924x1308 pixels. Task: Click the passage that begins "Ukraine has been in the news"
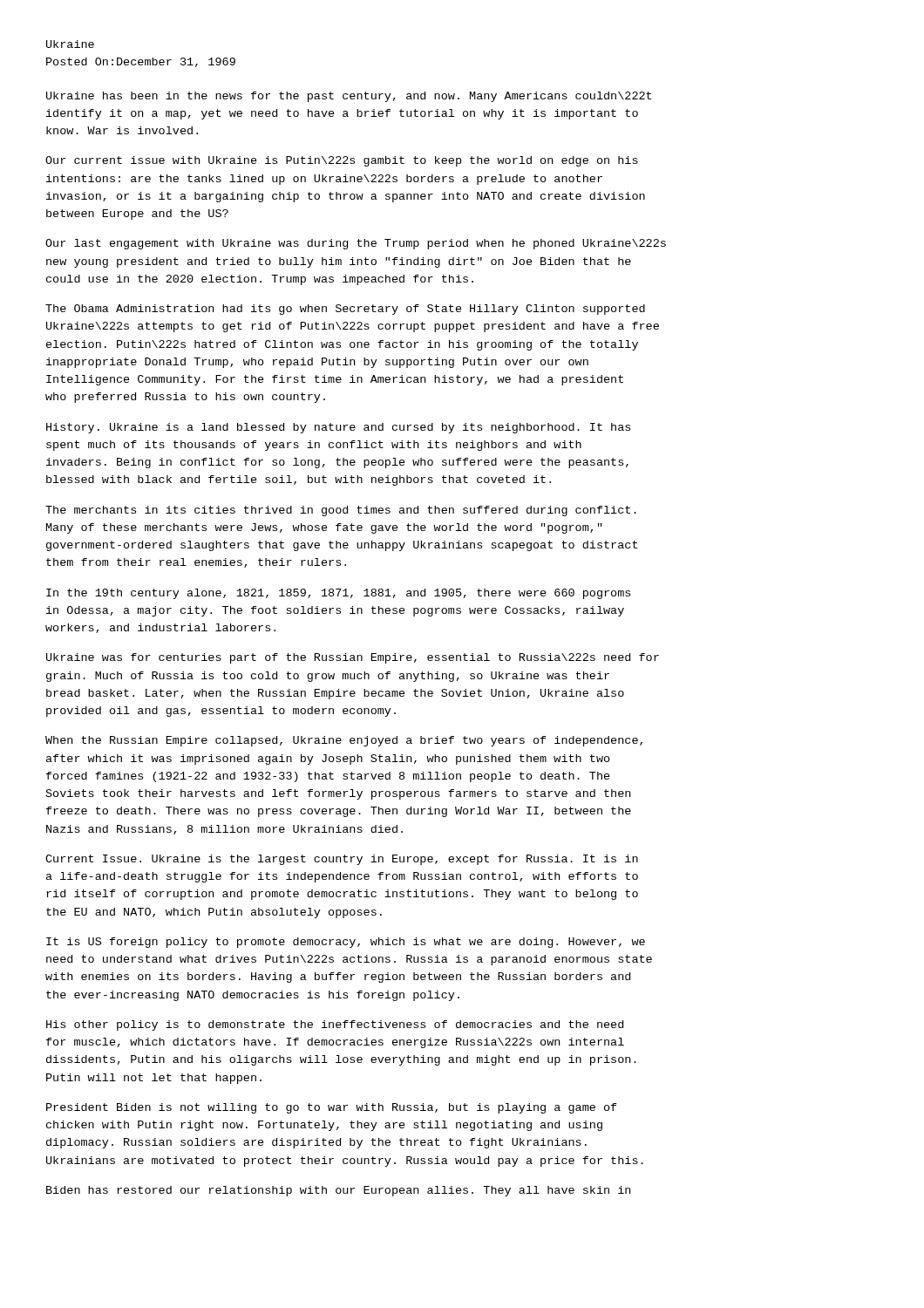click(349, 114)
